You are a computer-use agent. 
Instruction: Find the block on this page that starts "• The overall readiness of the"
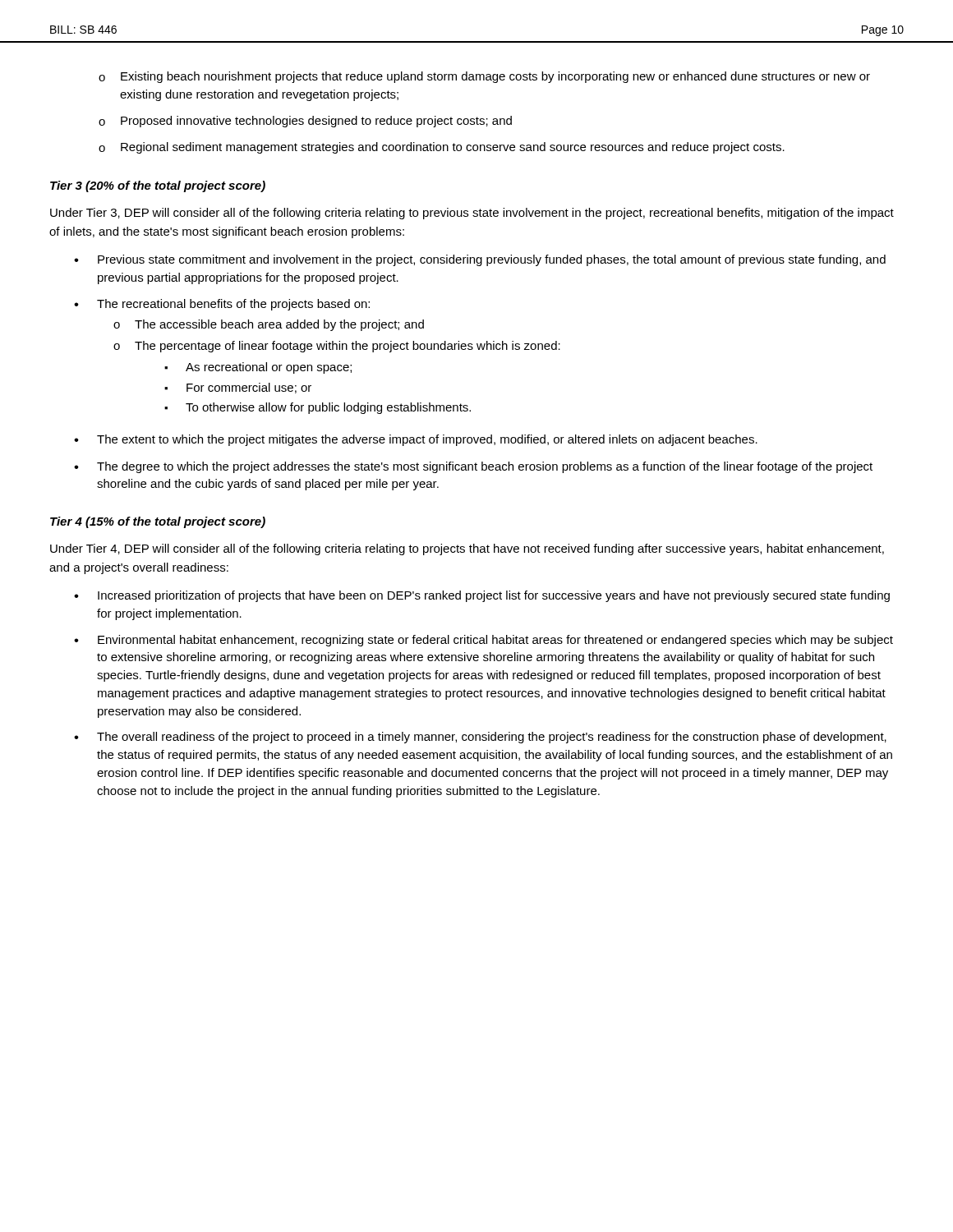[x=489, y=764]
